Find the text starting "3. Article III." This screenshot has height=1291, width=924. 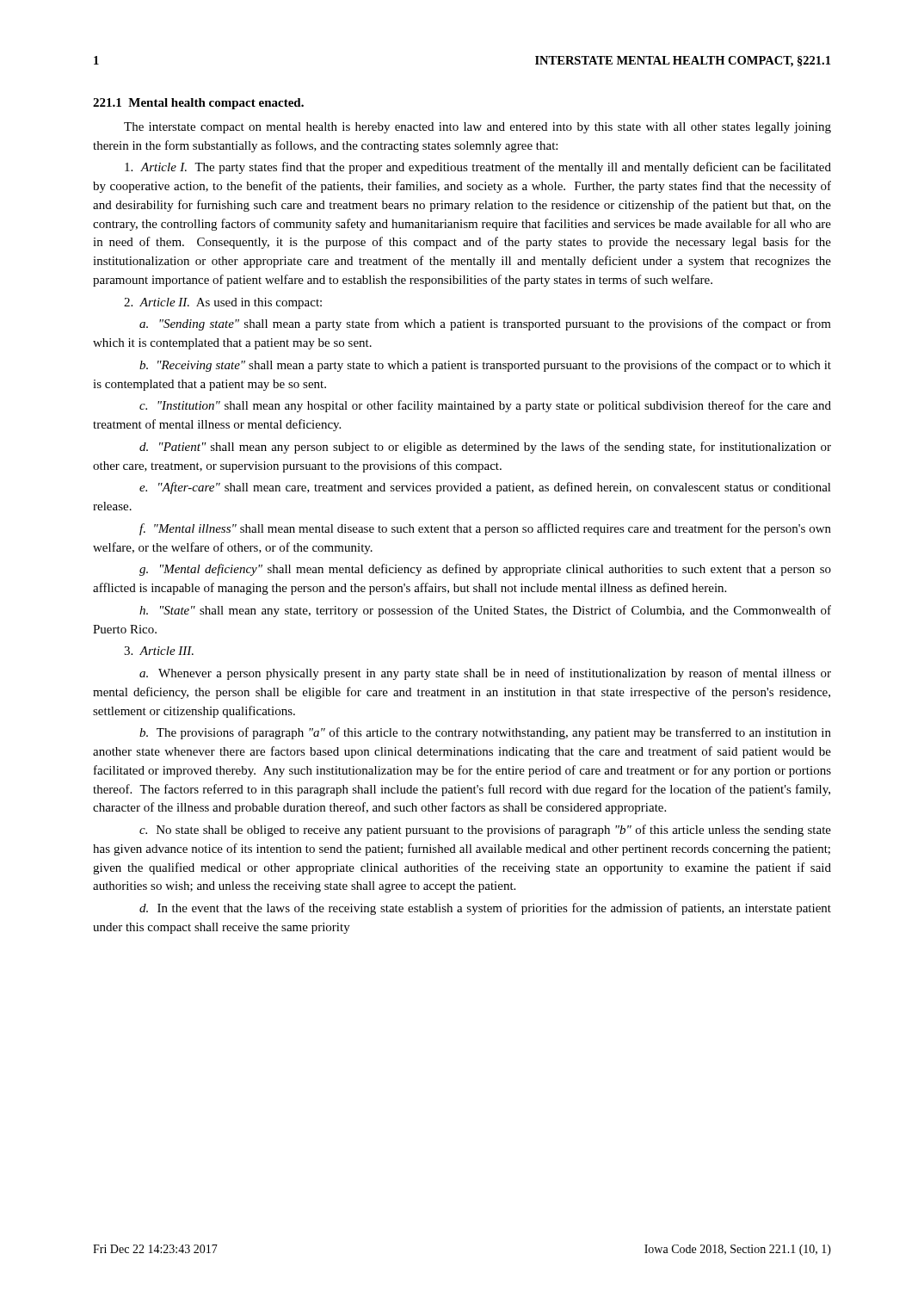[159, 651]
